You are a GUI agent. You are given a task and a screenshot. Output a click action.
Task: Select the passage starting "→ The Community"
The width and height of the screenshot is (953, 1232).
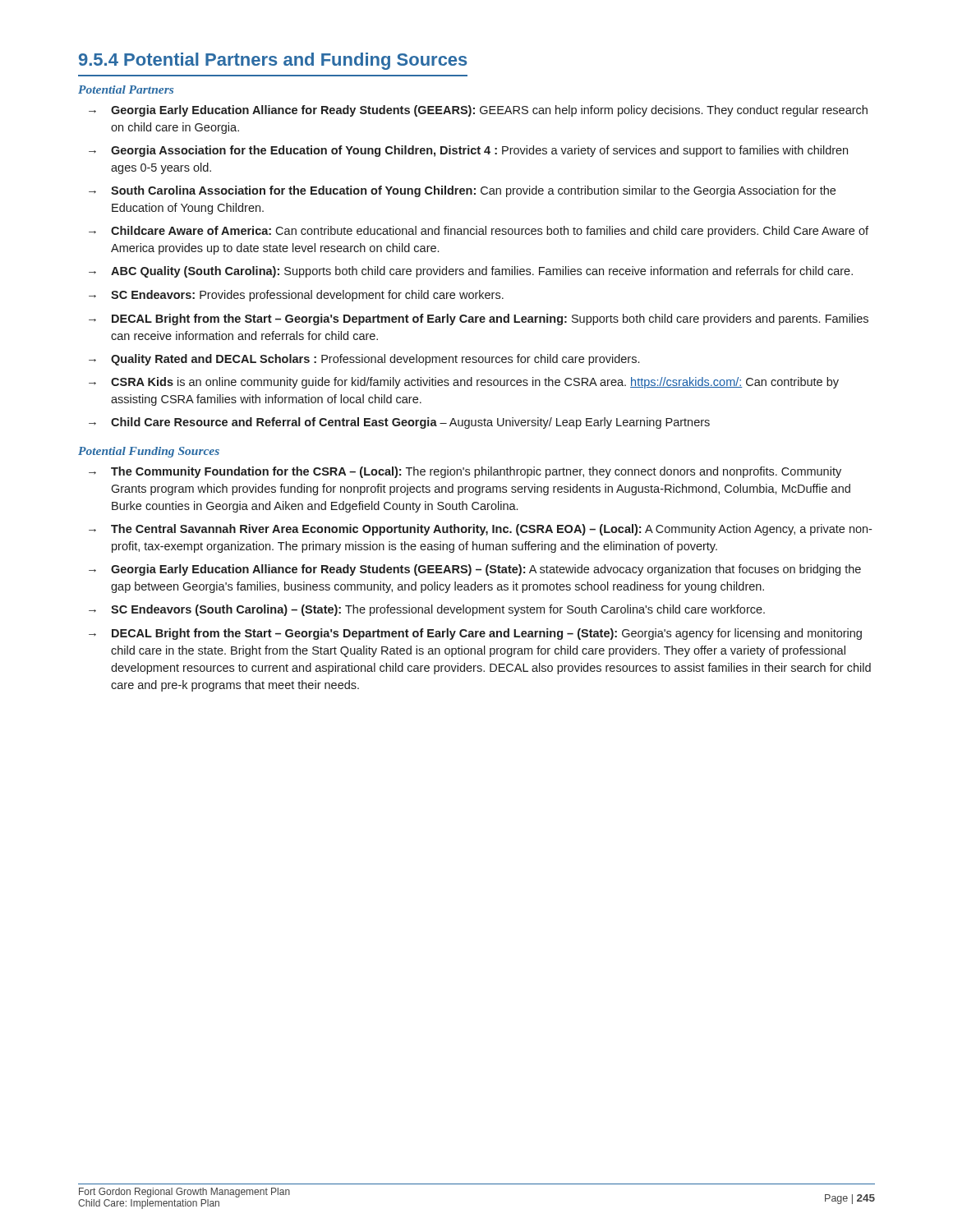481,489
